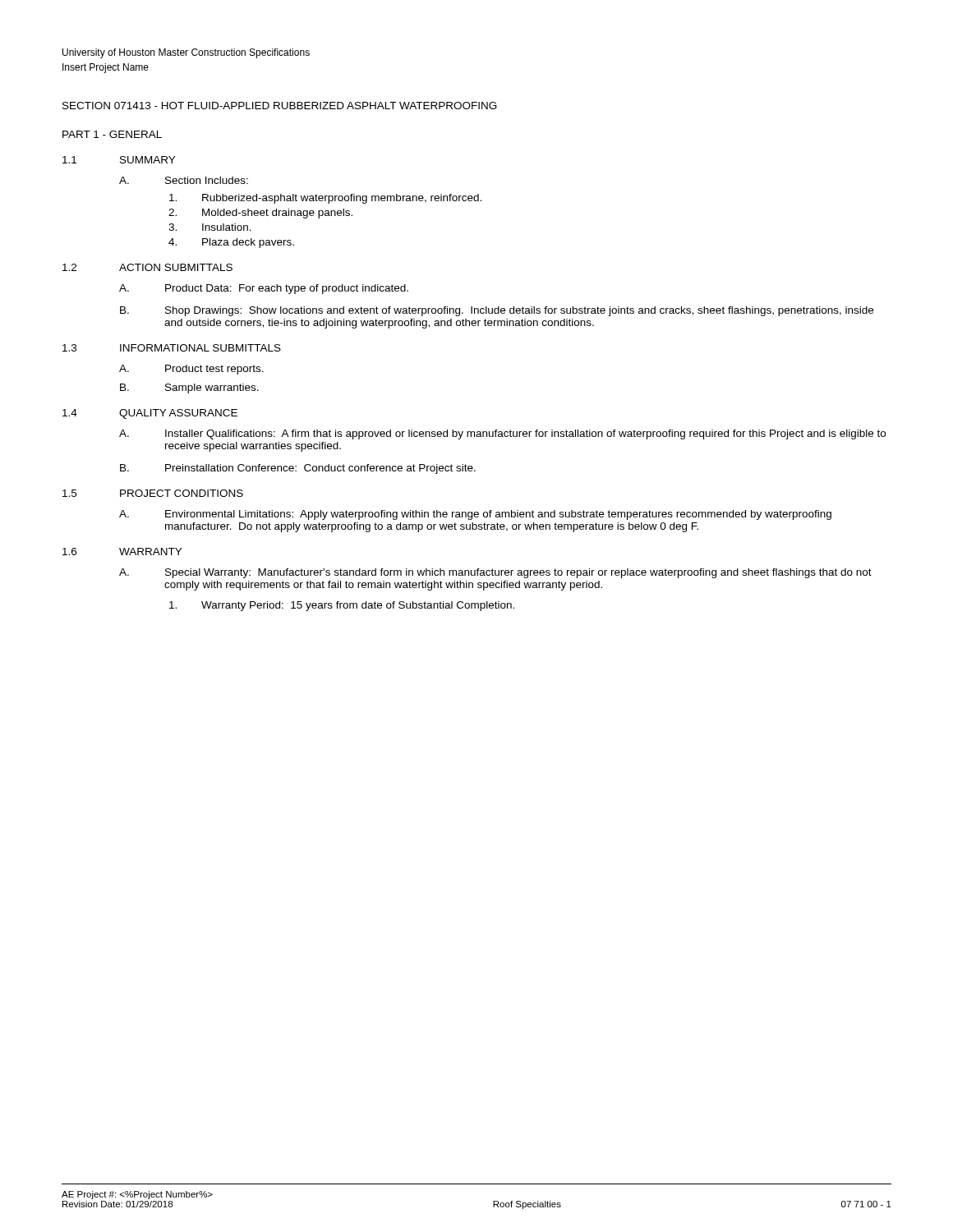Find the text block containing "A. Special Warranty: Manufacturer's standard"
The width and height of the screenshot is (953, 1232).
(505, 578)
